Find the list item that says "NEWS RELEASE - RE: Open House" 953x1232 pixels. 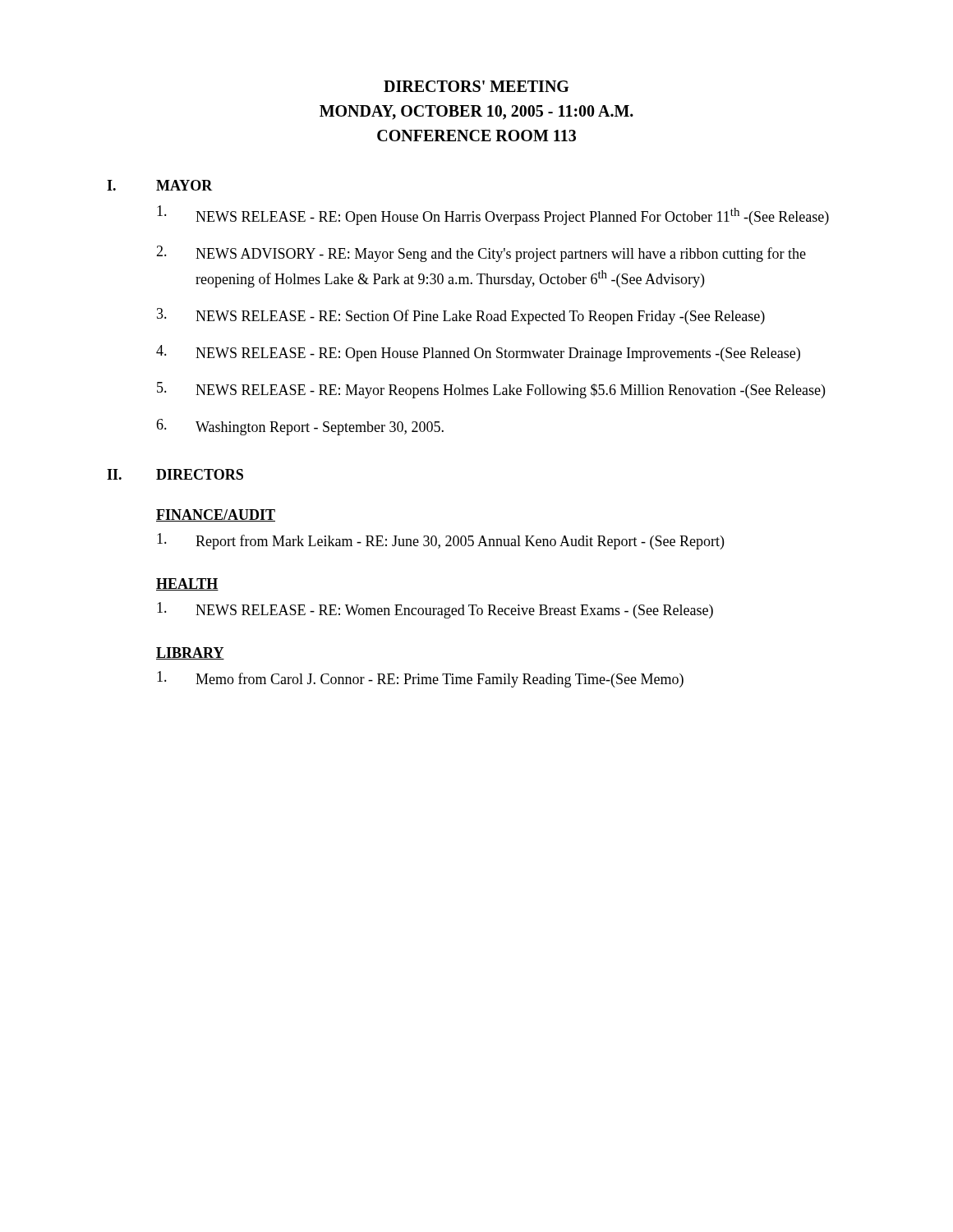[x=493, y=216]
